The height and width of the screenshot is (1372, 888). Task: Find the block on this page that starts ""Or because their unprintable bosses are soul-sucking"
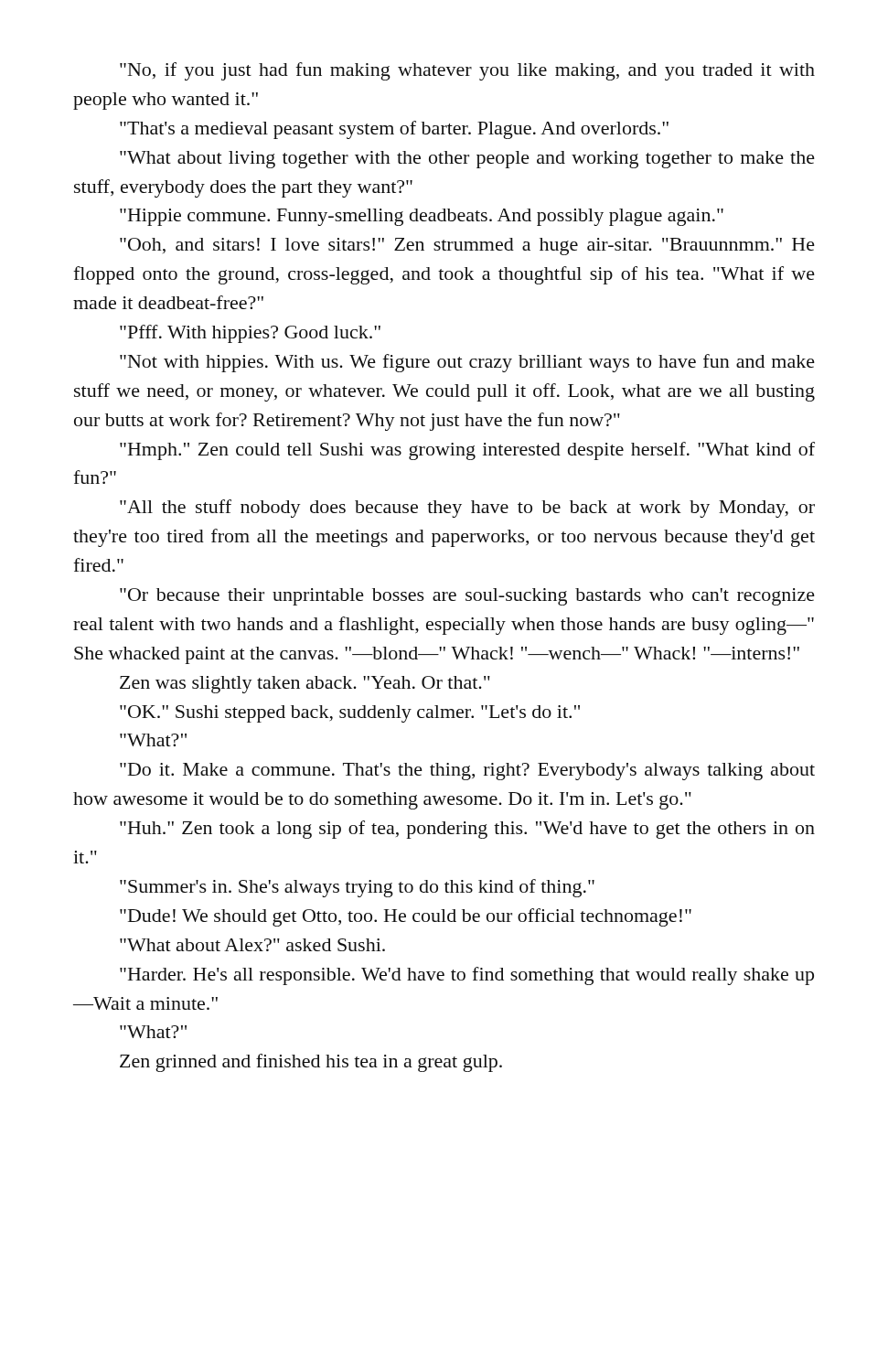click(x=444, y=624)
